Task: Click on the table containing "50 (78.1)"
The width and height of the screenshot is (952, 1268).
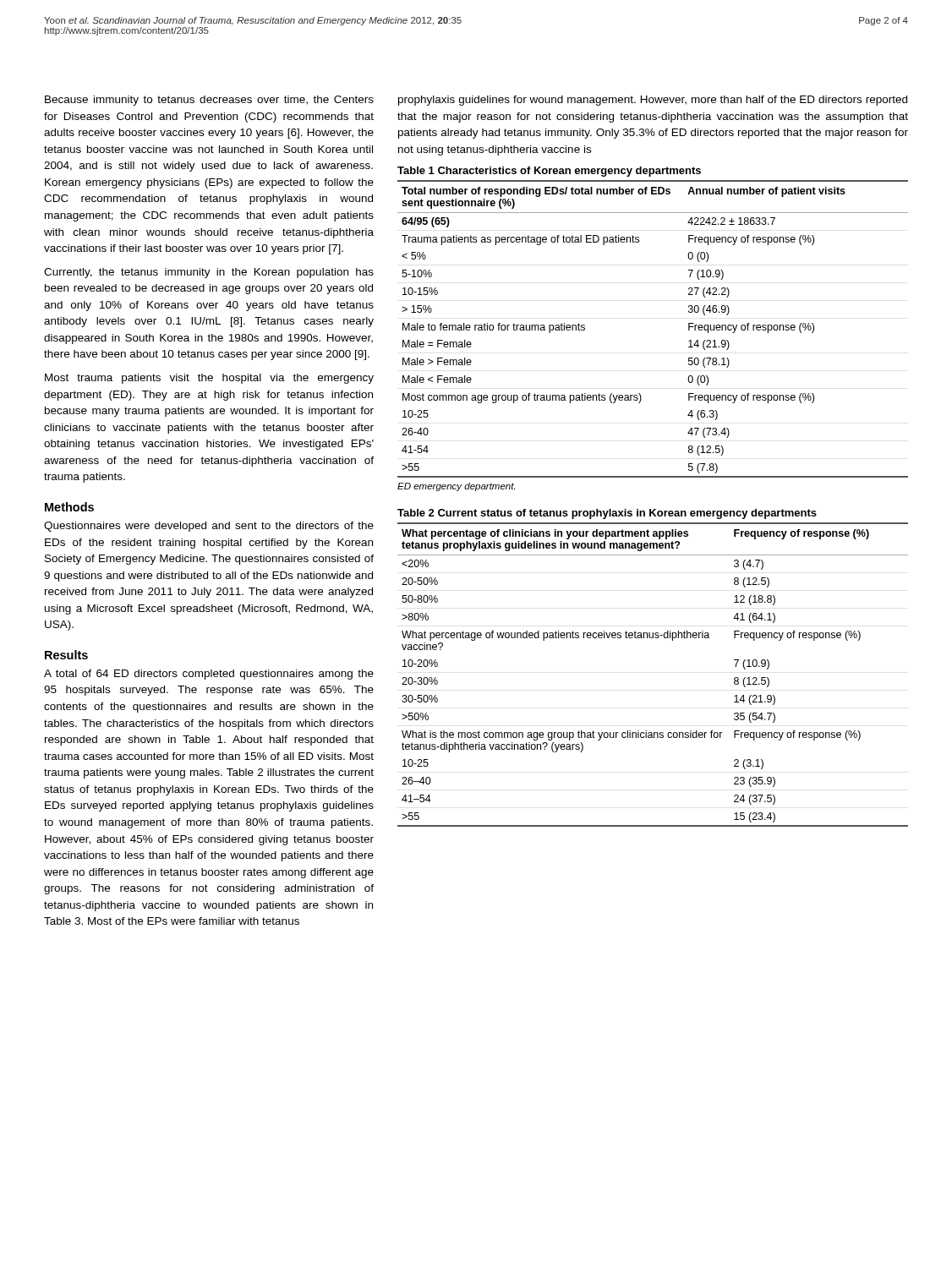Action: tap(653, 336)
